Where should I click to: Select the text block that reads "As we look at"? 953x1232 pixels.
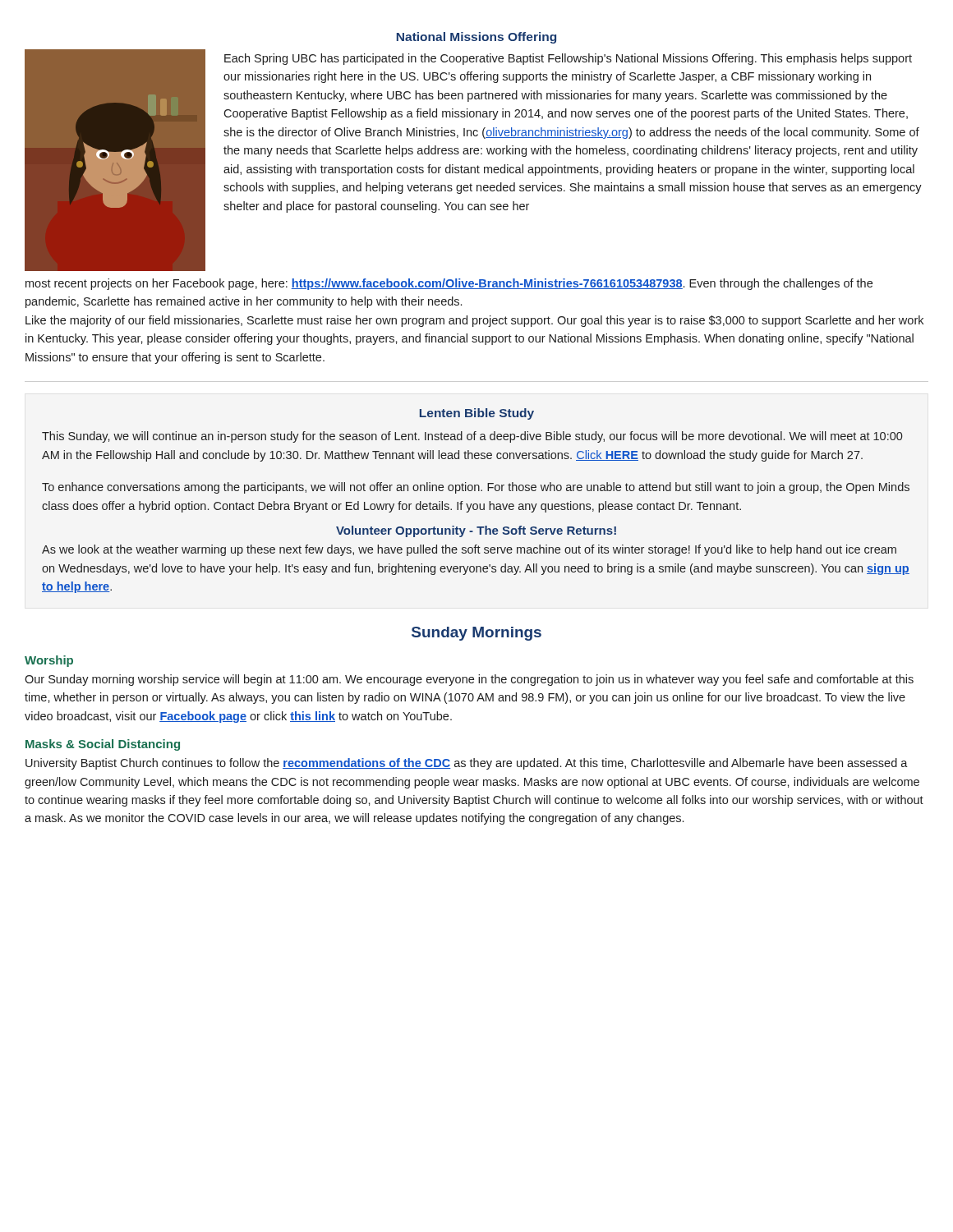[476, 568]
